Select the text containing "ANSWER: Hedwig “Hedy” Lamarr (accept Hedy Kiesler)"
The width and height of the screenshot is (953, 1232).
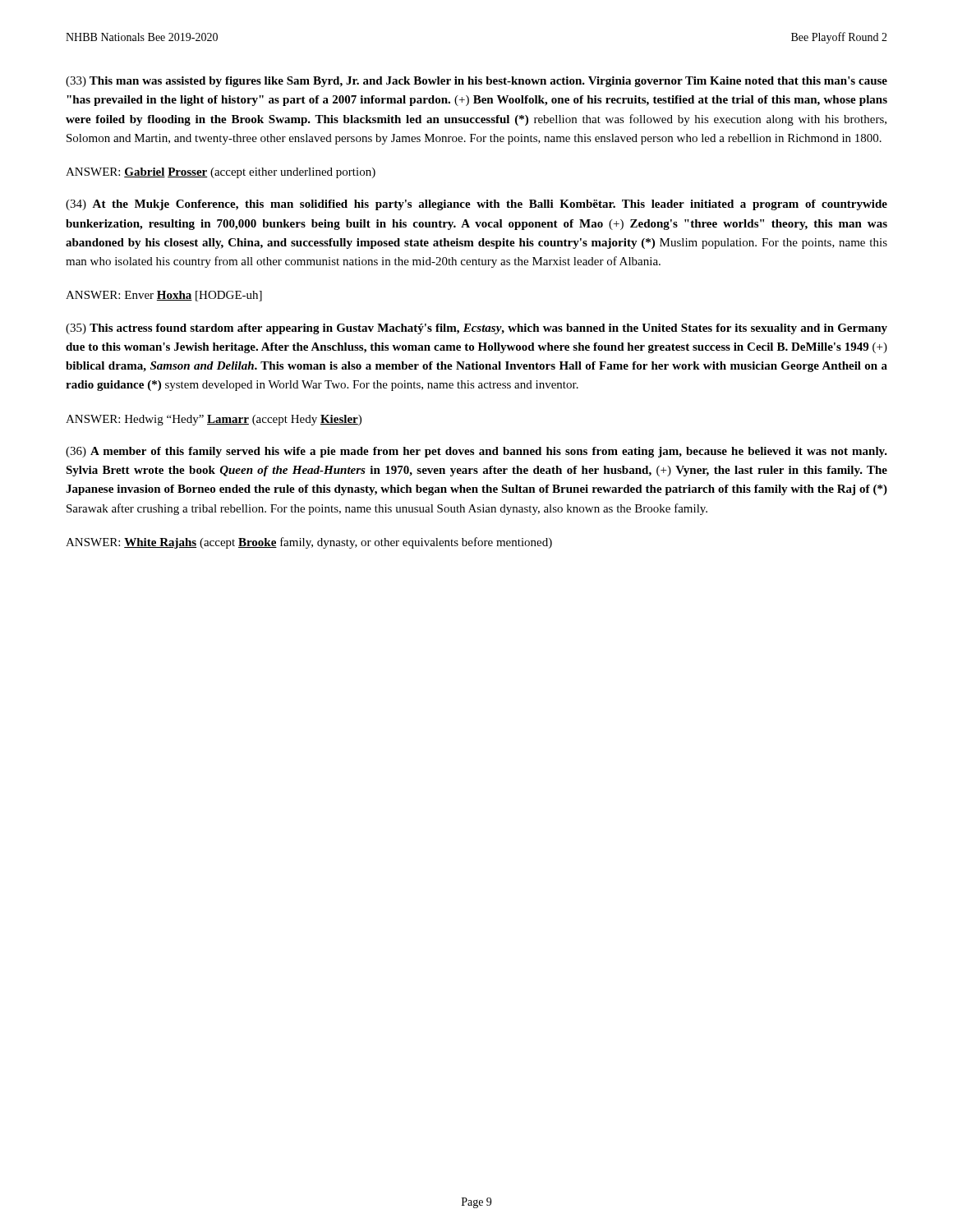click(214, 418)
